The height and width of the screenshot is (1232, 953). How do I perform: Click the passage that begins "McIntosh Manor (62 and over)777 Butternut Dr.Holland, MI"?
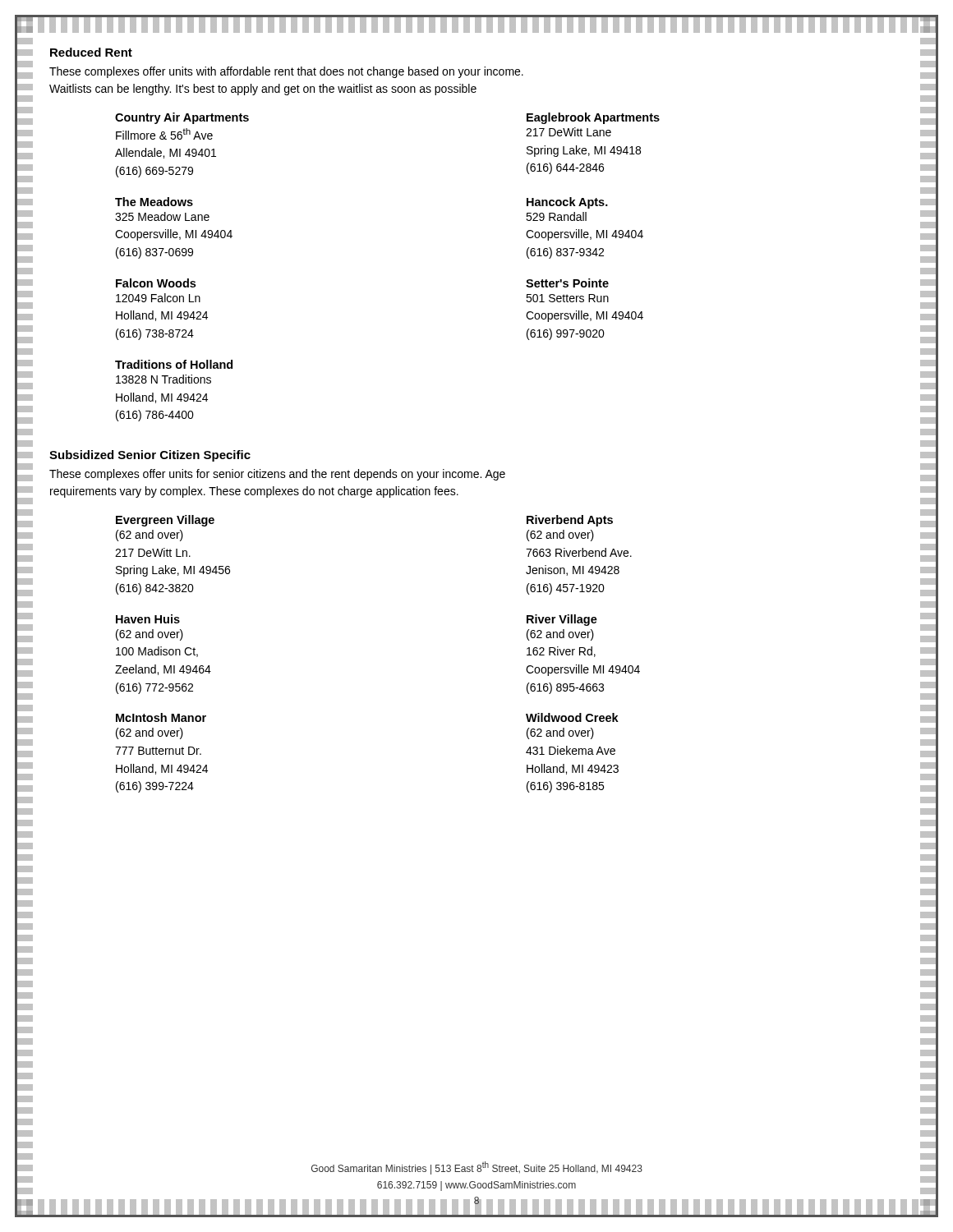coord(161,717)
